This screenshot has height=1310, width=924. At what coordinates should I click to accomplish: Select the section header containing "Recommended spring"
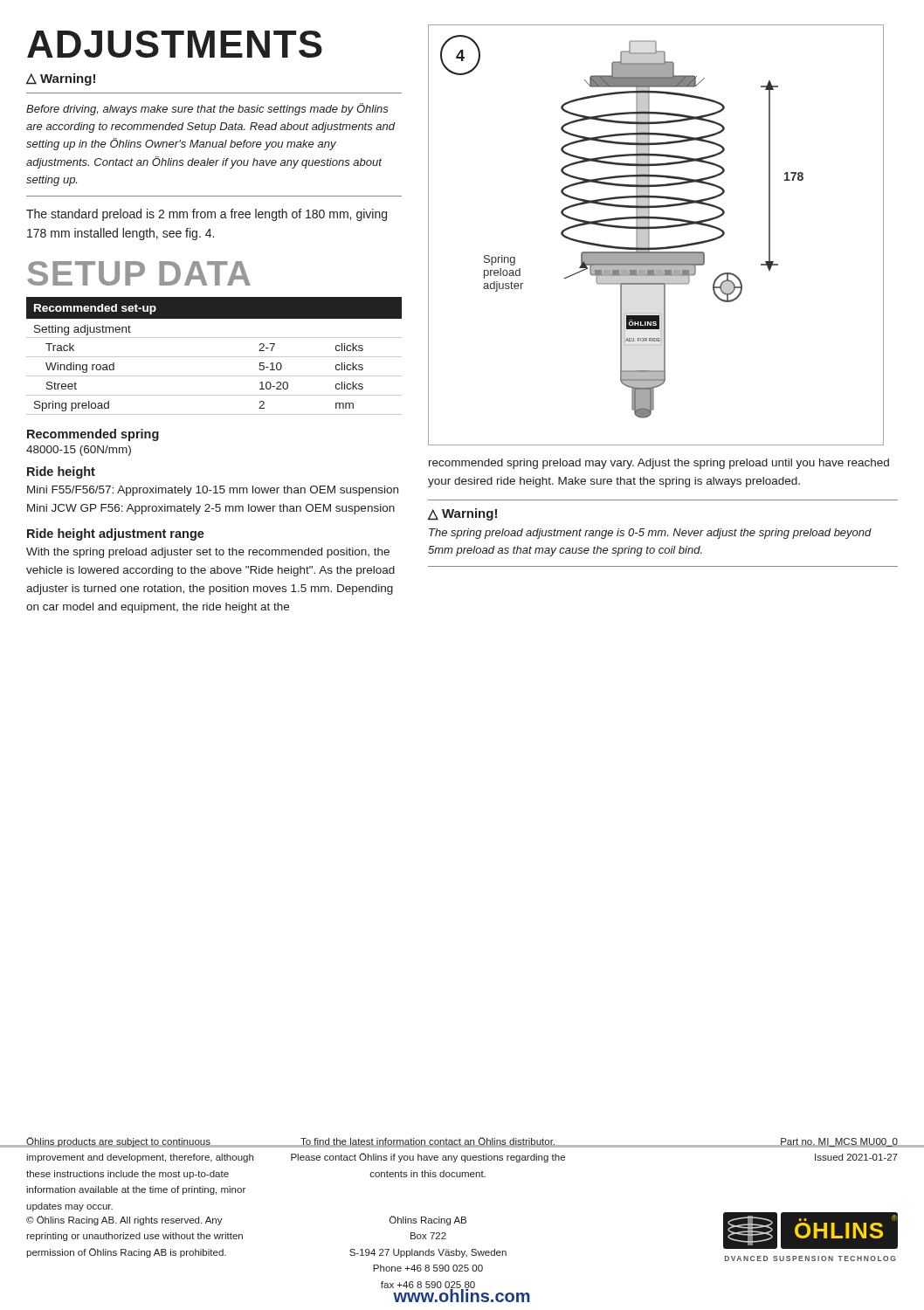pyautogui.click(x=93, y=434)
